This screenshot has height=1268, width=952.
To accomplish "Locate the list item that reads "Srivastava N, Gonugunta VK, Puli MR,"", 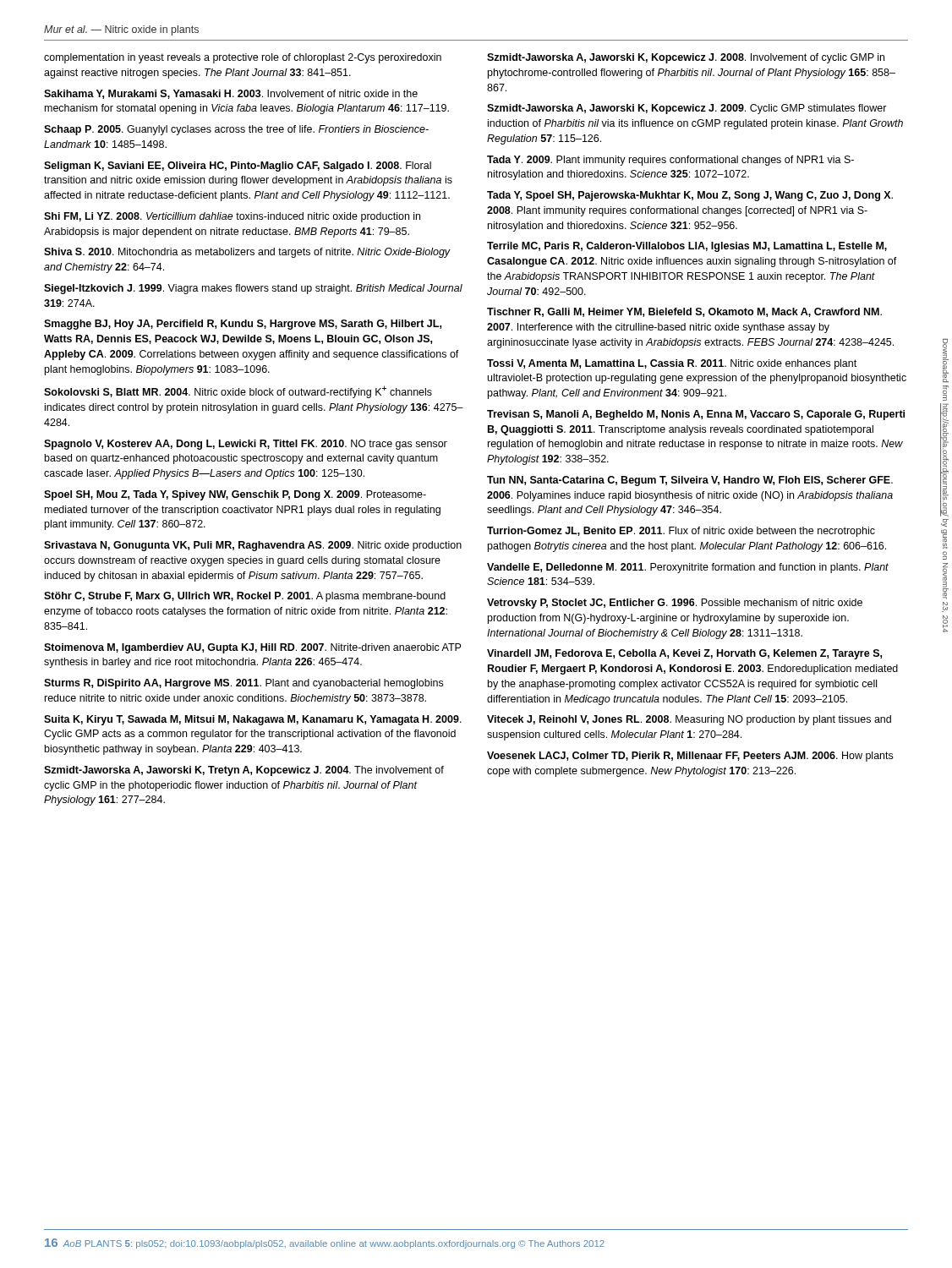I will (253, 560).
